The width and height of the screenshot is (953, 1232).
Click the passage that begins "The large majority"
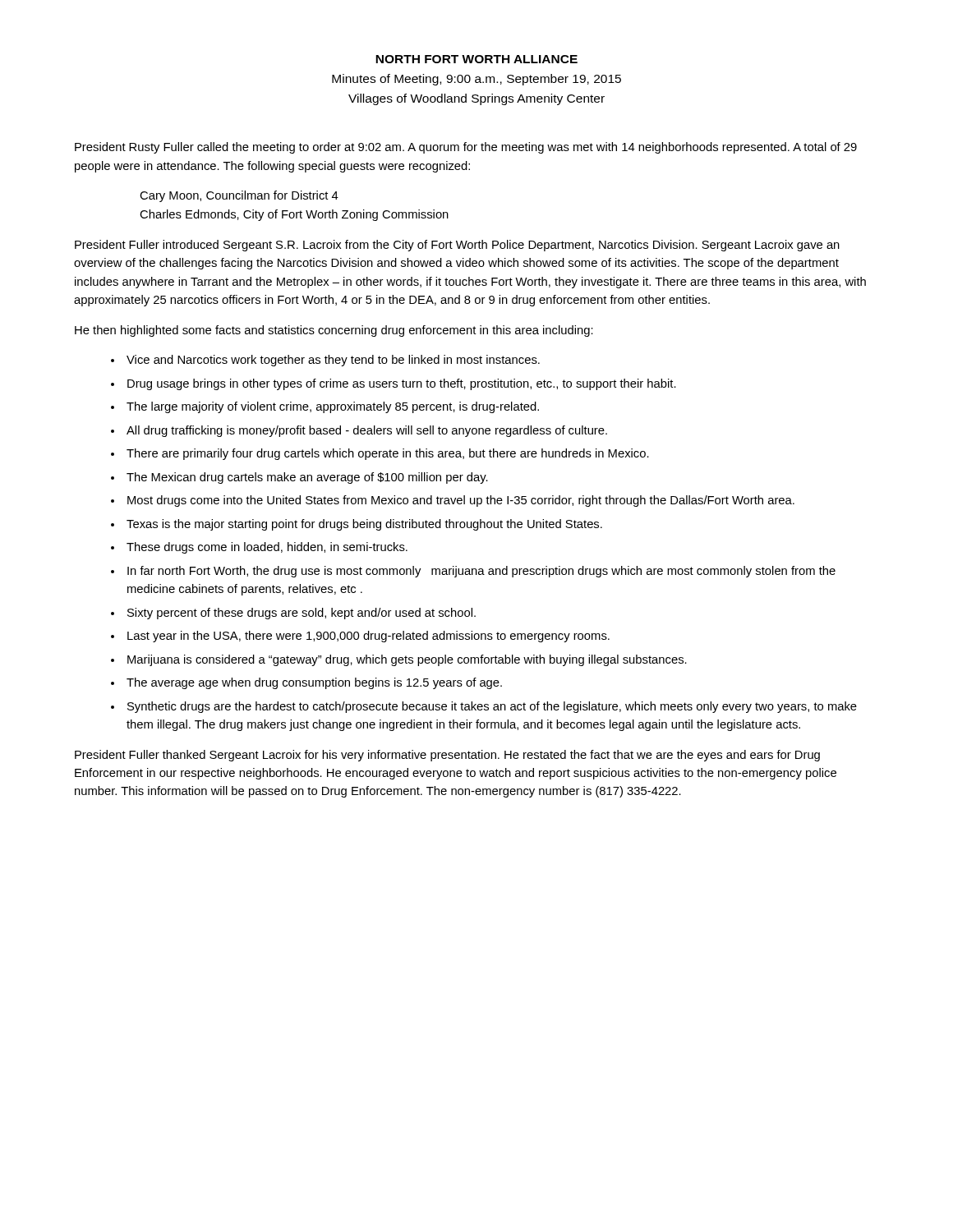pyautogui.click(x=333, y=407)
